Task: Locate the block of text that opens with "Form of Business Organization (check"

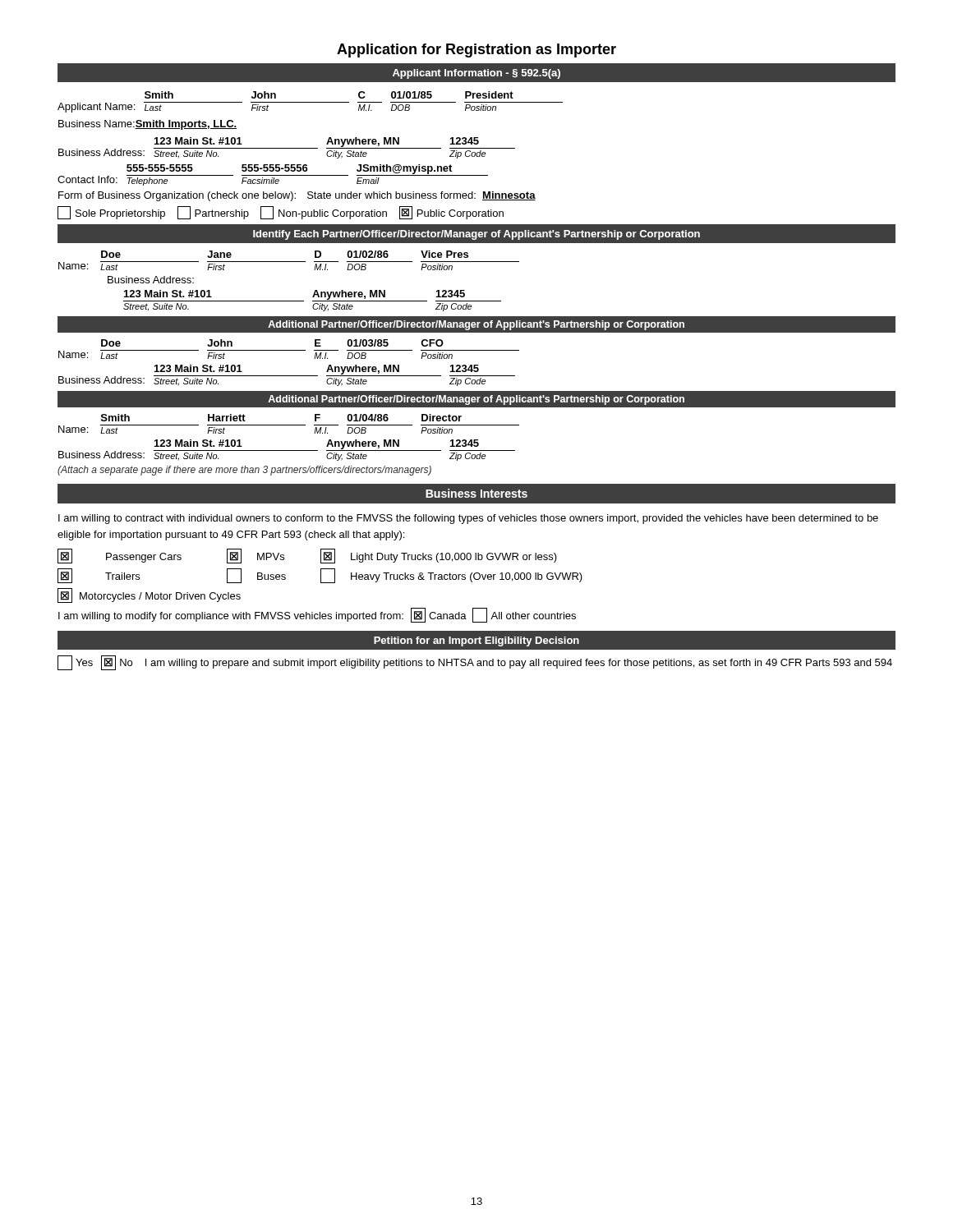Action: [x=296, y=195]
